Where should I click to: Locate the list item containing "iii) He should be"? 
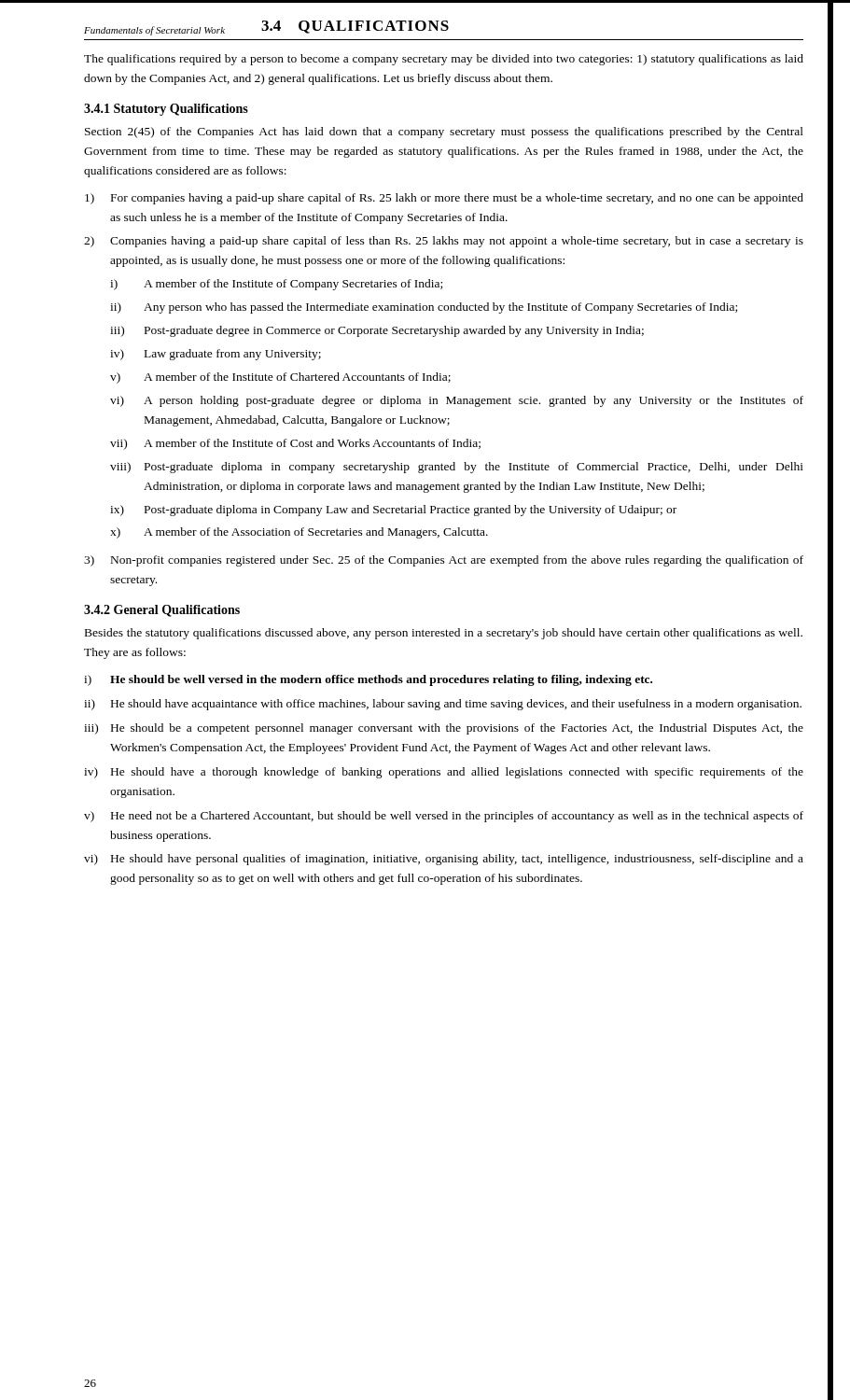(444, 738)
